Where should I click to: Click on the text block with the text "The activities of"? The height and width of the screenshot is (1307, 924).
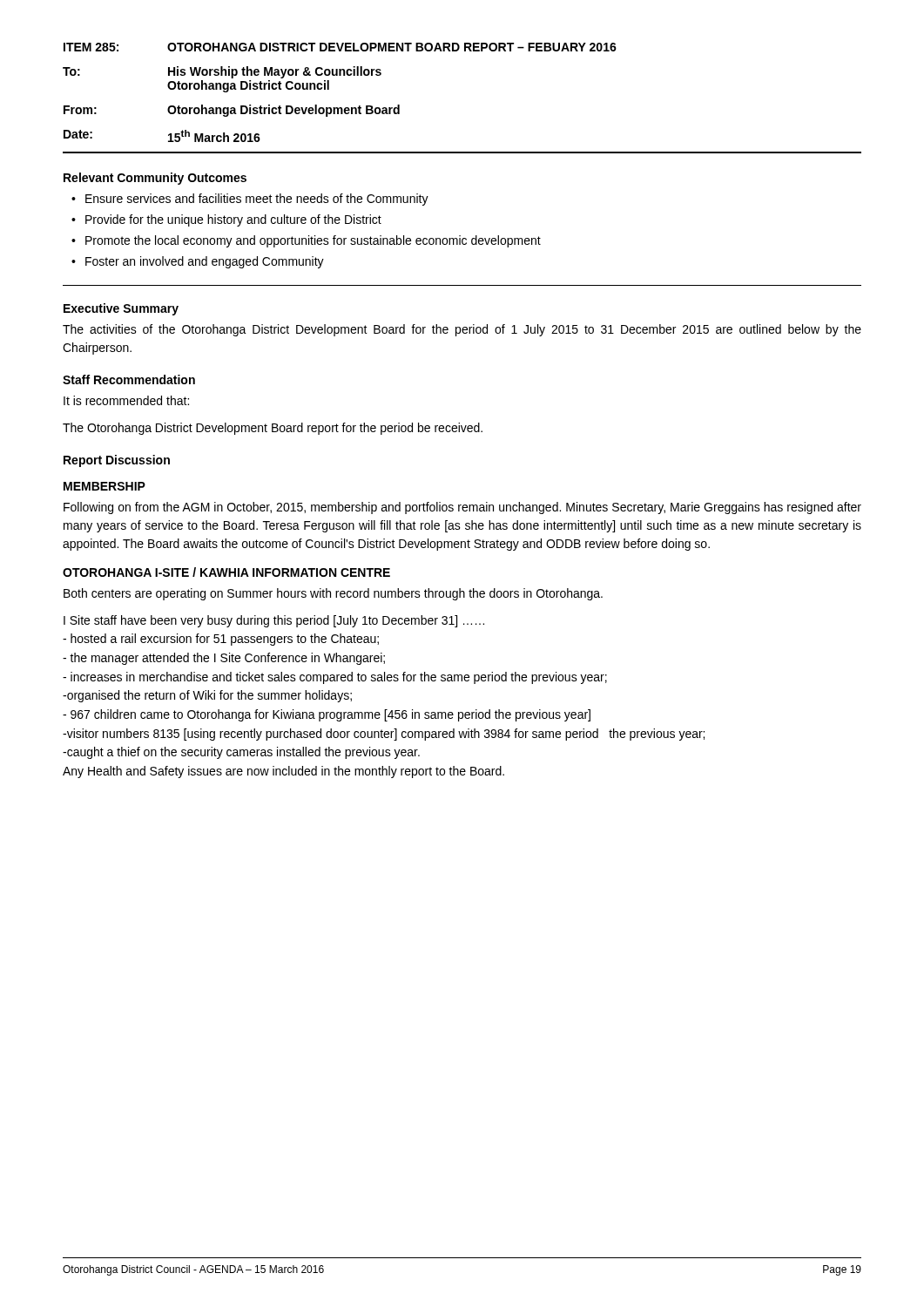[462, 338]
